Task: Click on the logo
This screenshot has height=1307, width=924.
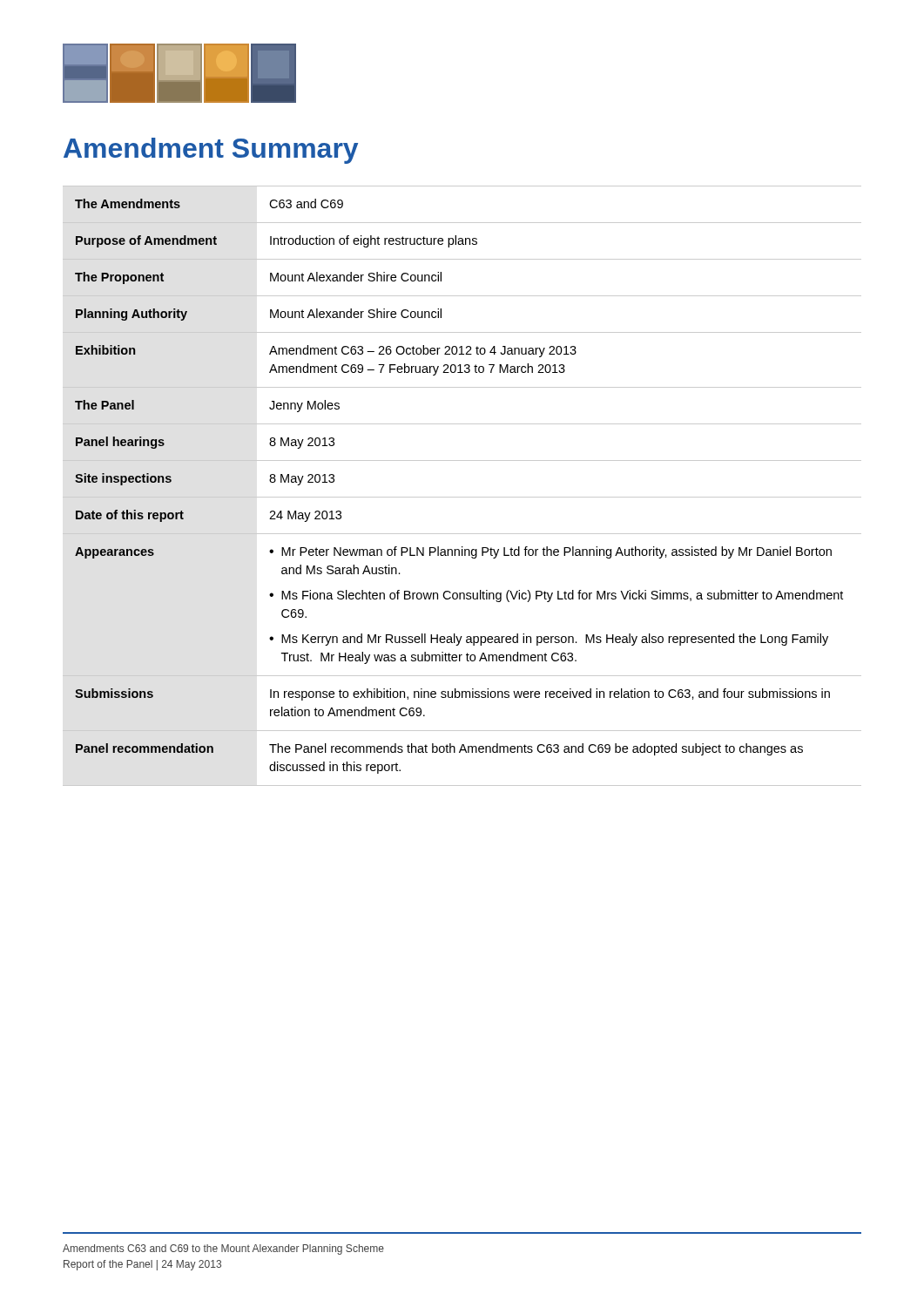Action: tap(462, 75)
